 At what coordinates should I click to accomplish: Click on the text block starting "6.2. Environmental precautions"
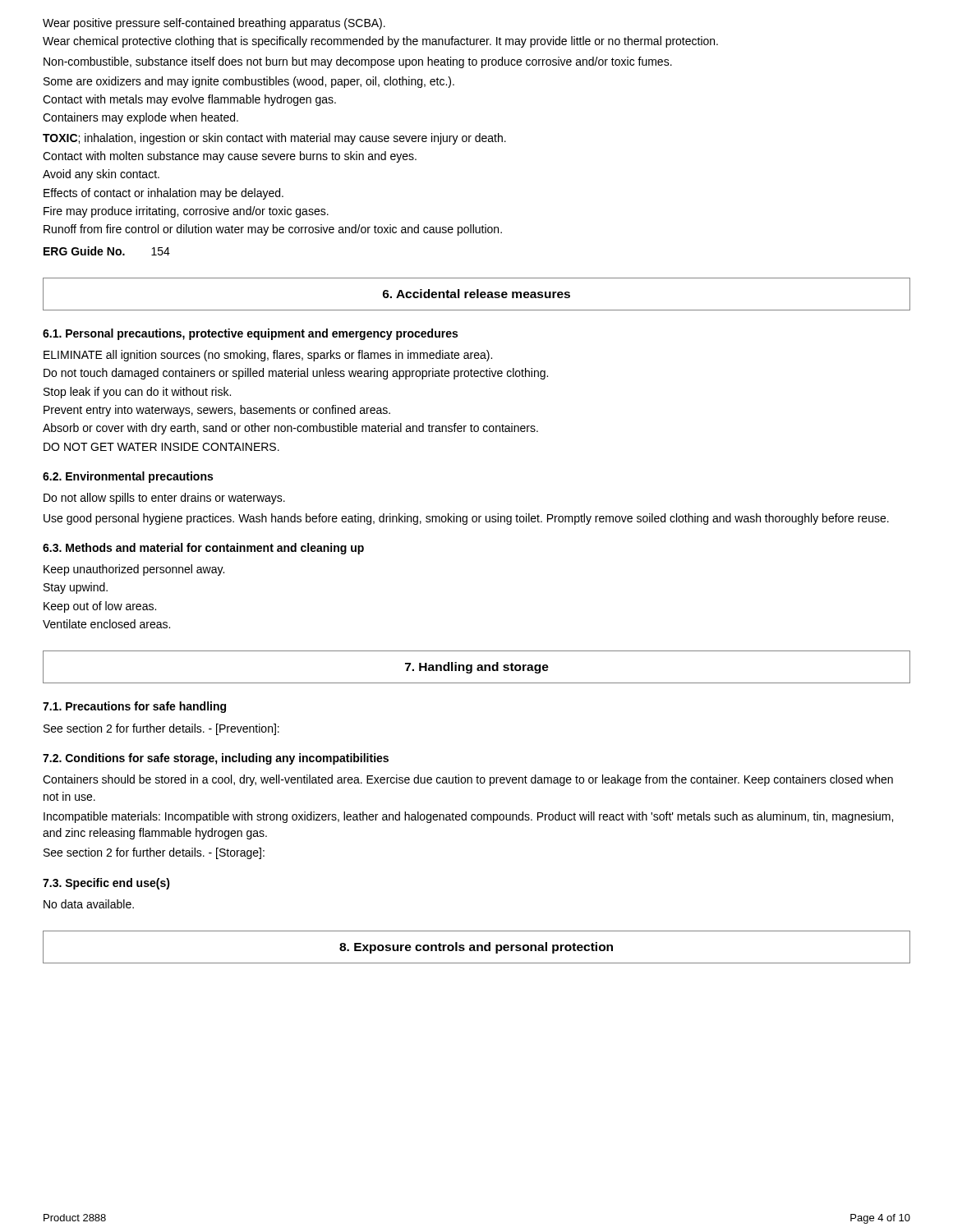(128, 477)
